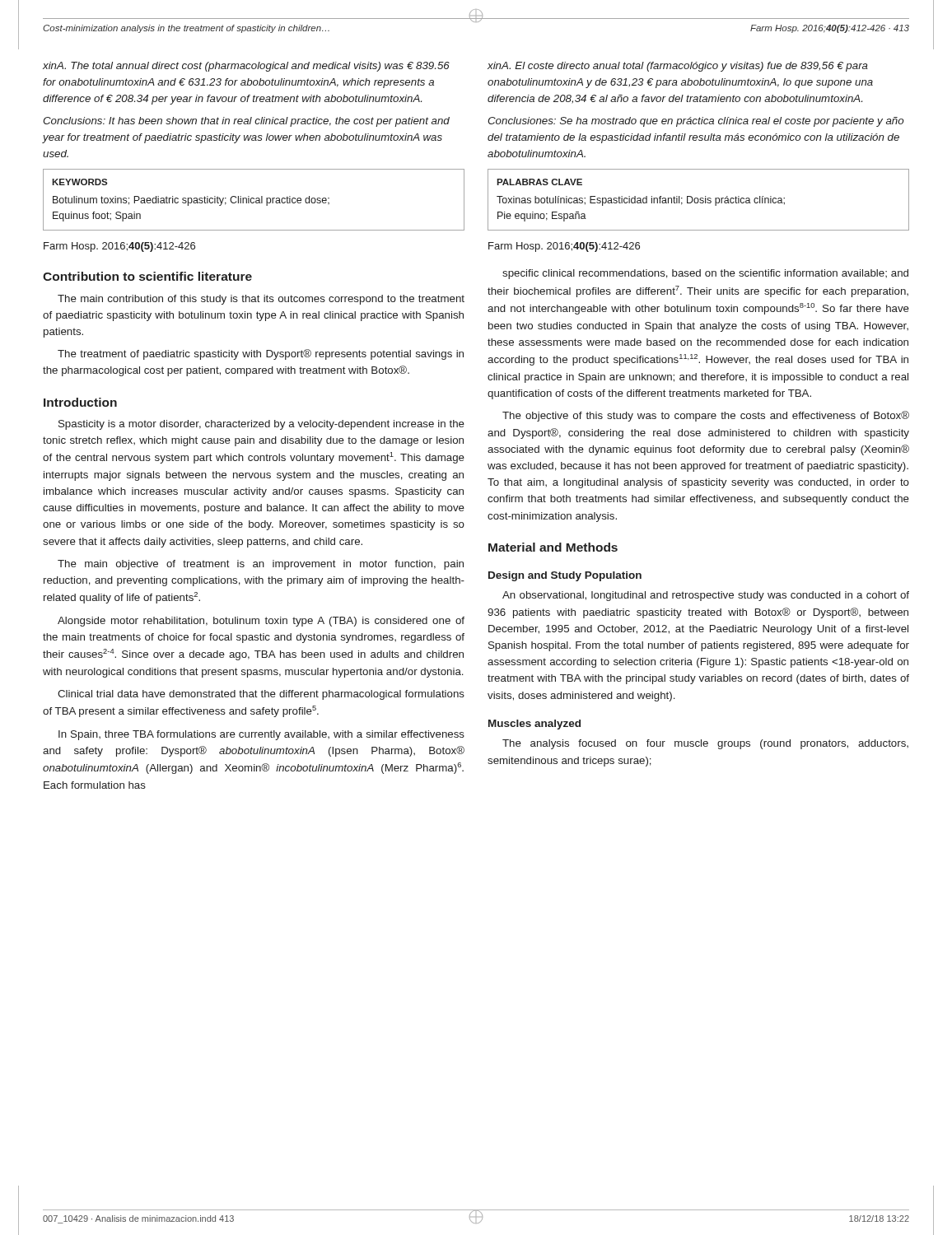This screenshot has width=952, height=1235.
Task: Click the section header that begins "Contribution to scientific"
Action: (147, 277)
